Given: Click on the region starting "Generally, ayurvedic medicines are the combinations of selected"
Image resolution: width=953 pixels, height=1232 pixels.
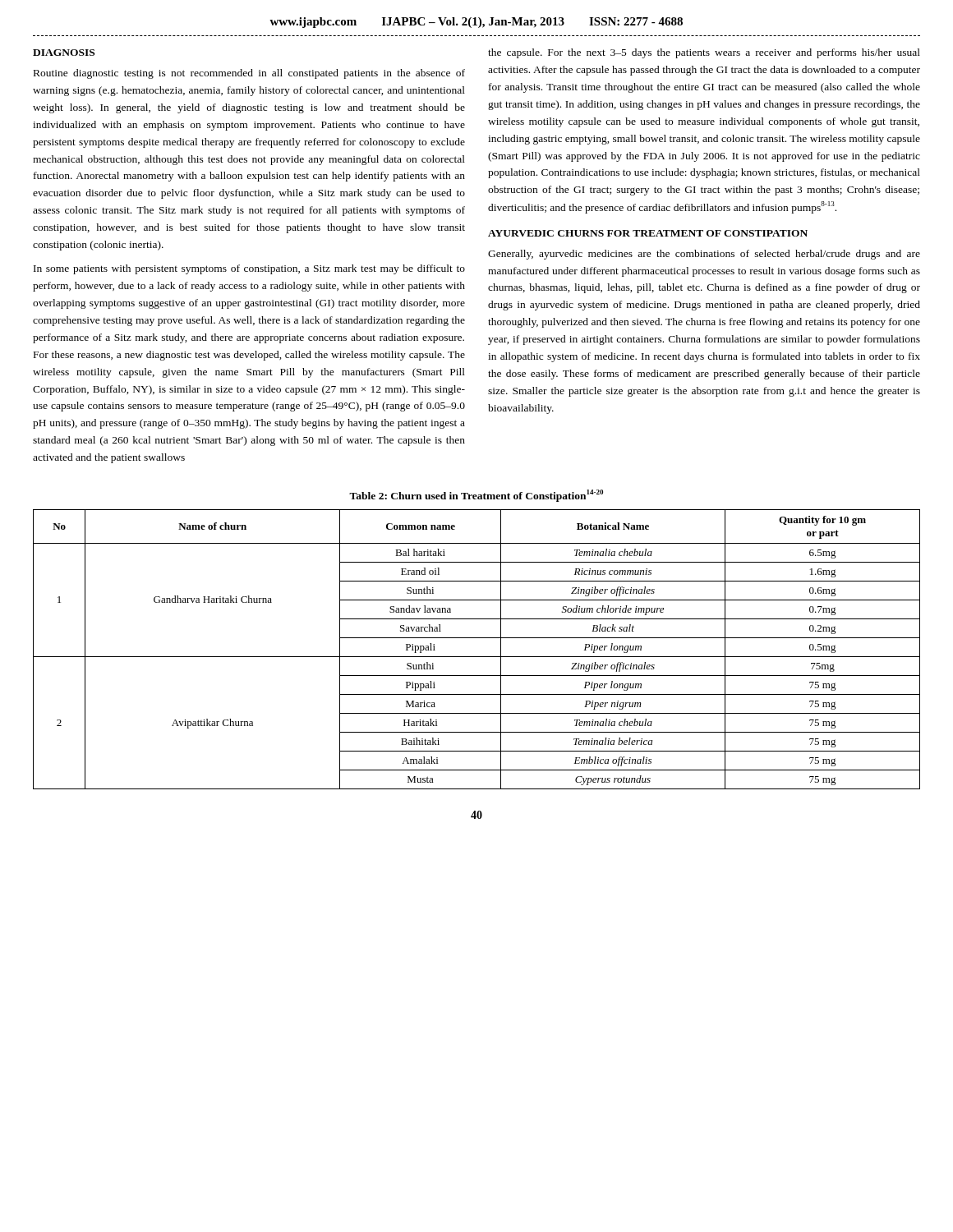Looking at the screenshot, I should [x=704, y=331].
